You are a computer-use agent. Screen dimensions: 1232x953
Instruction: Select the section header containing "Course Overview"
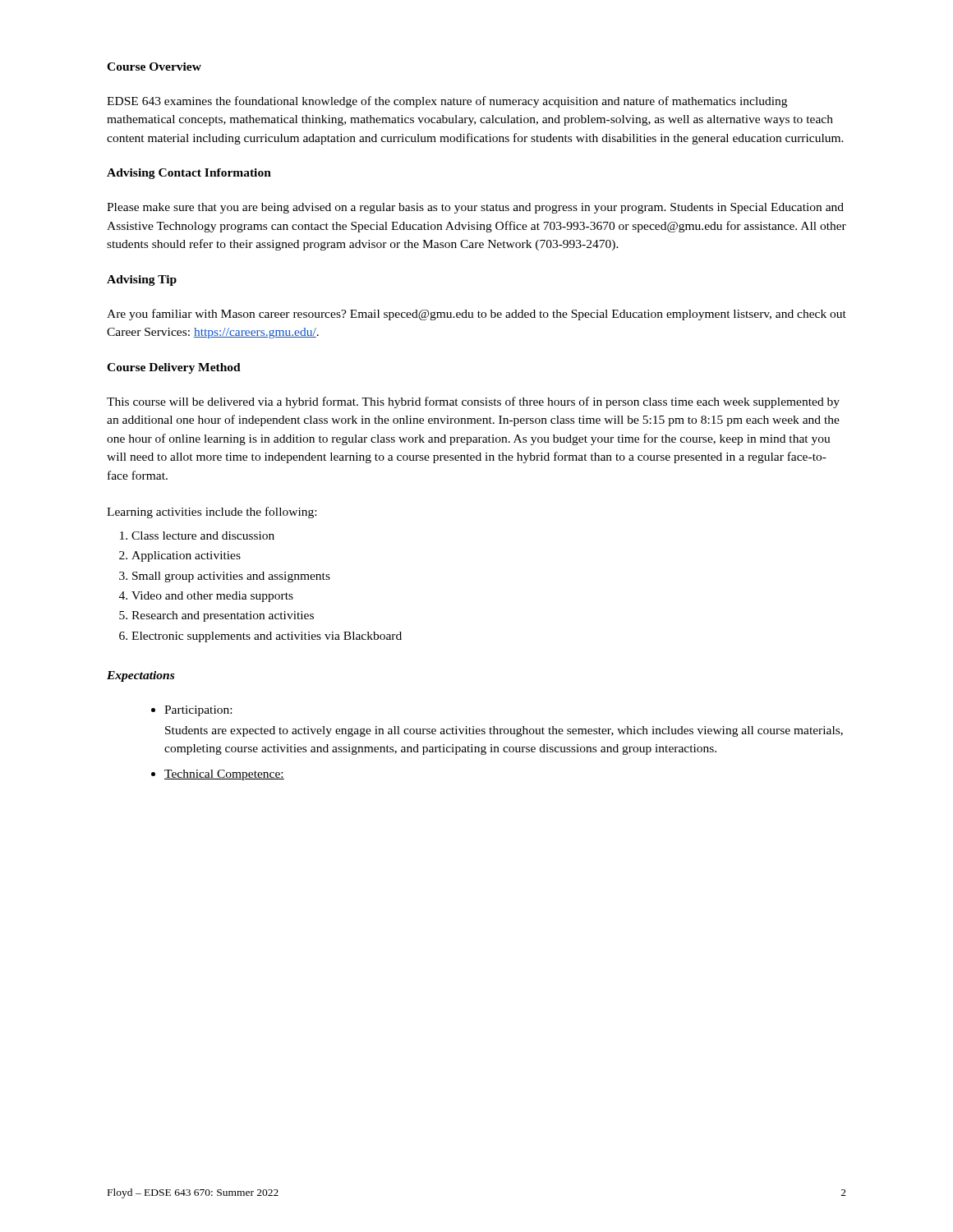point(154,67)
